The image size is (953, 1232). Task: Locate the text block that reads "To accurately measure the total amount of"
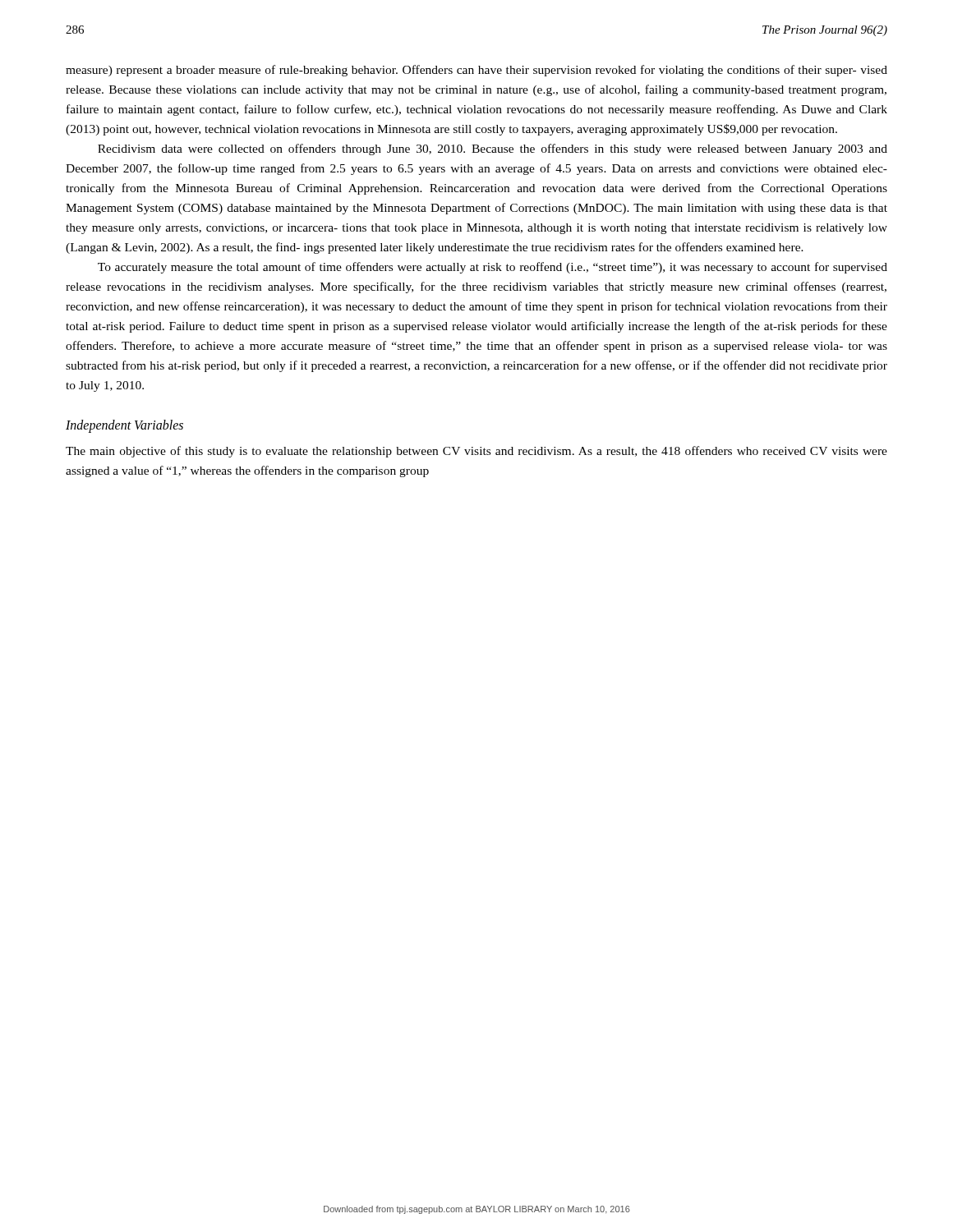[x=476, y=326]
